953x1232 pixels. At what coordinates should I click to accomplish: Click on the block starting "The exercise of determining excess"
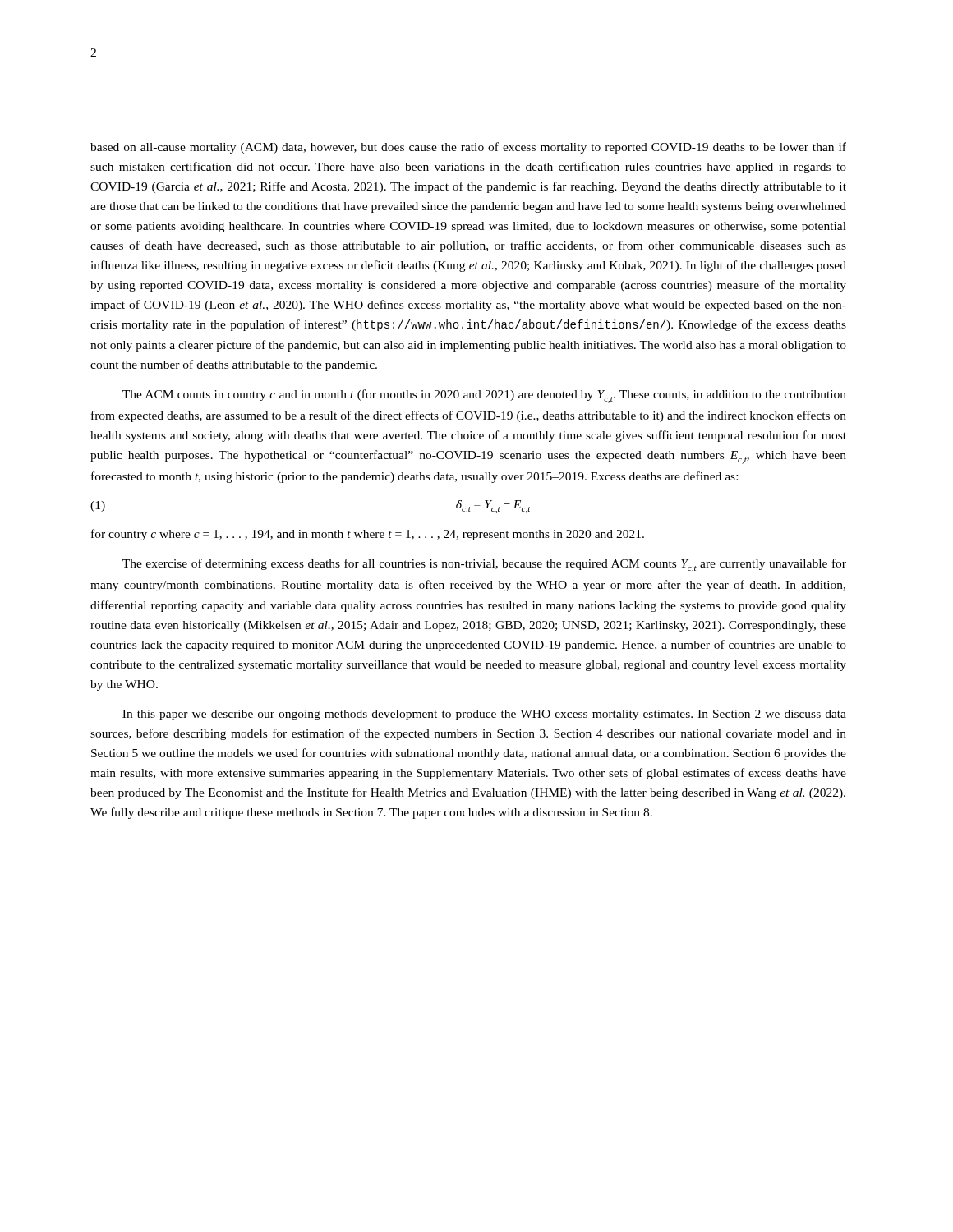(x=468, y=624)
